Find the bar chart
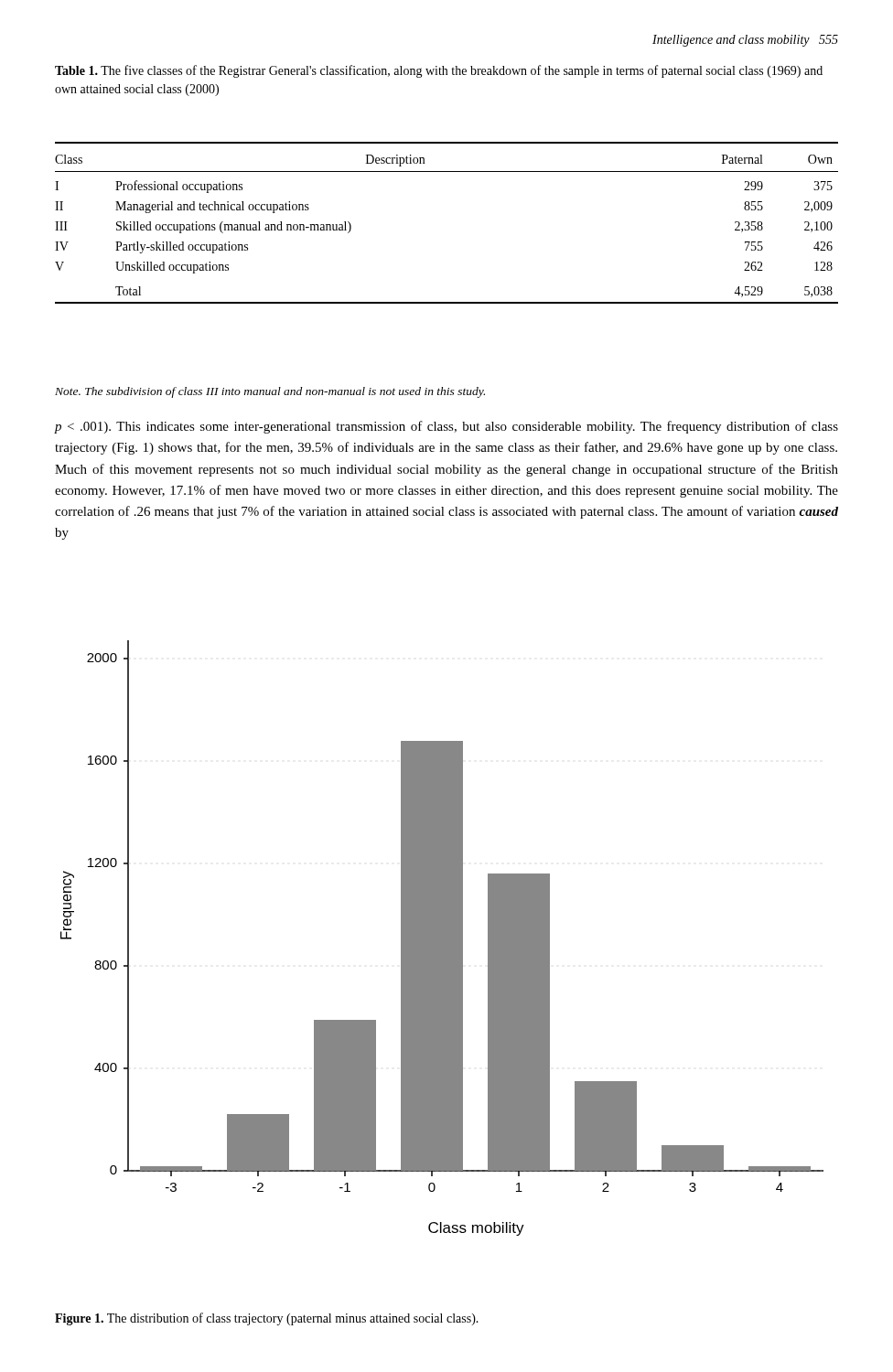The height and width of the screenshot is (1372, 893). tap(446, 953)
